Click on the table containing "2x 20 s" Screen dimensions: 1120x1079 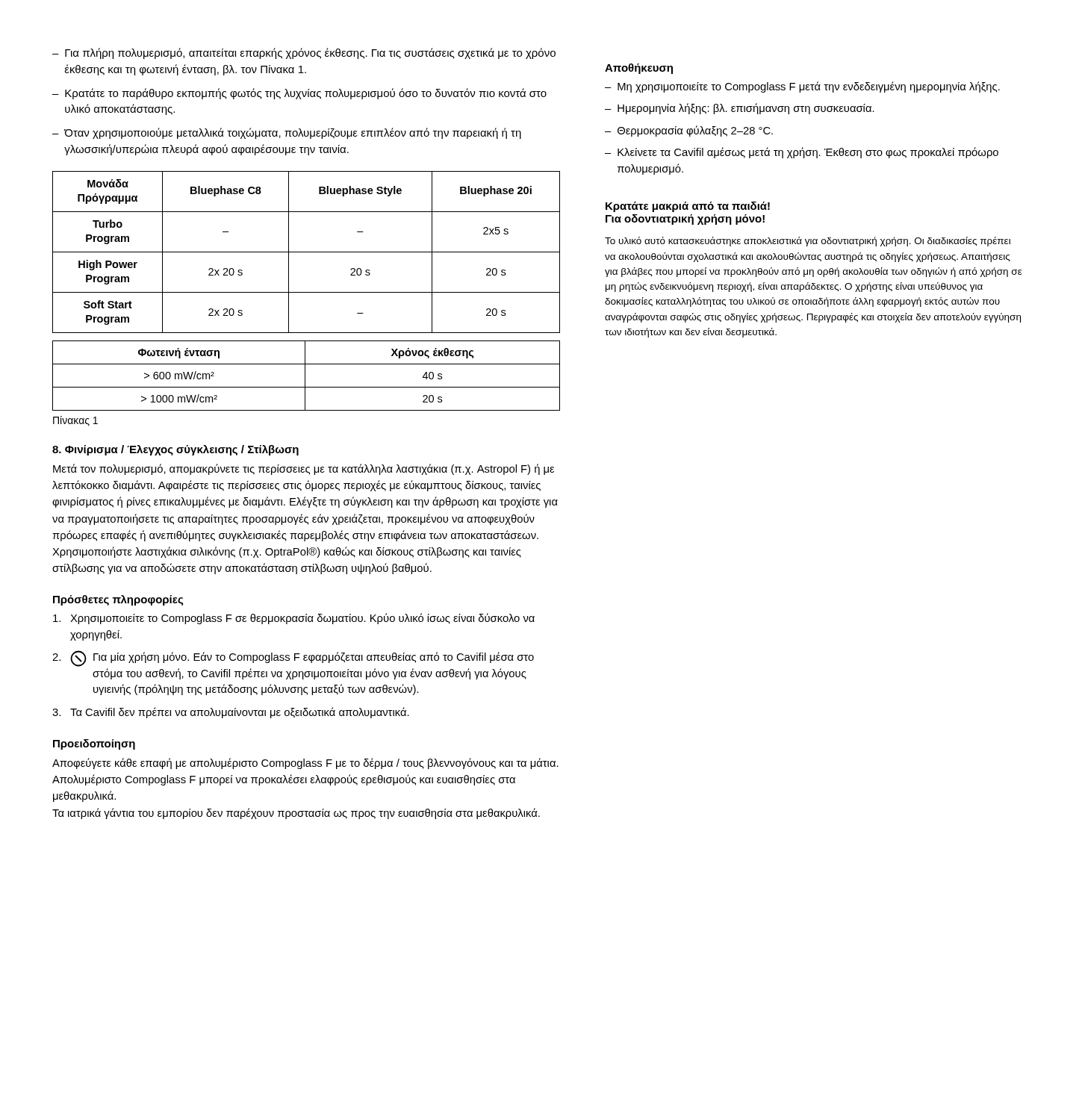point(306,252)
